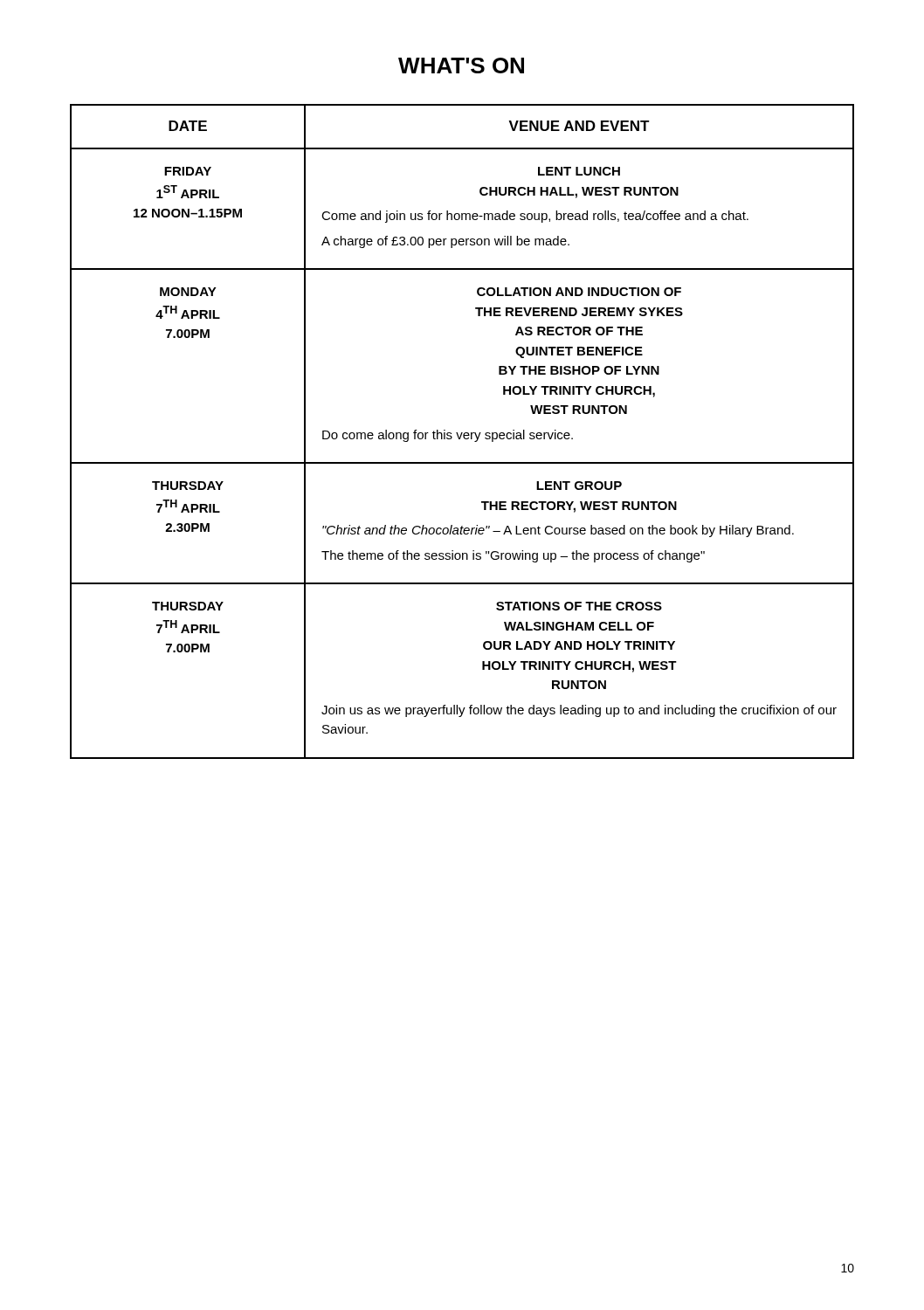Screen dimensions: 1310x924
Task: Find the table that mentions "VENUE AND EVENT"
Action: (x=462, y=431)
